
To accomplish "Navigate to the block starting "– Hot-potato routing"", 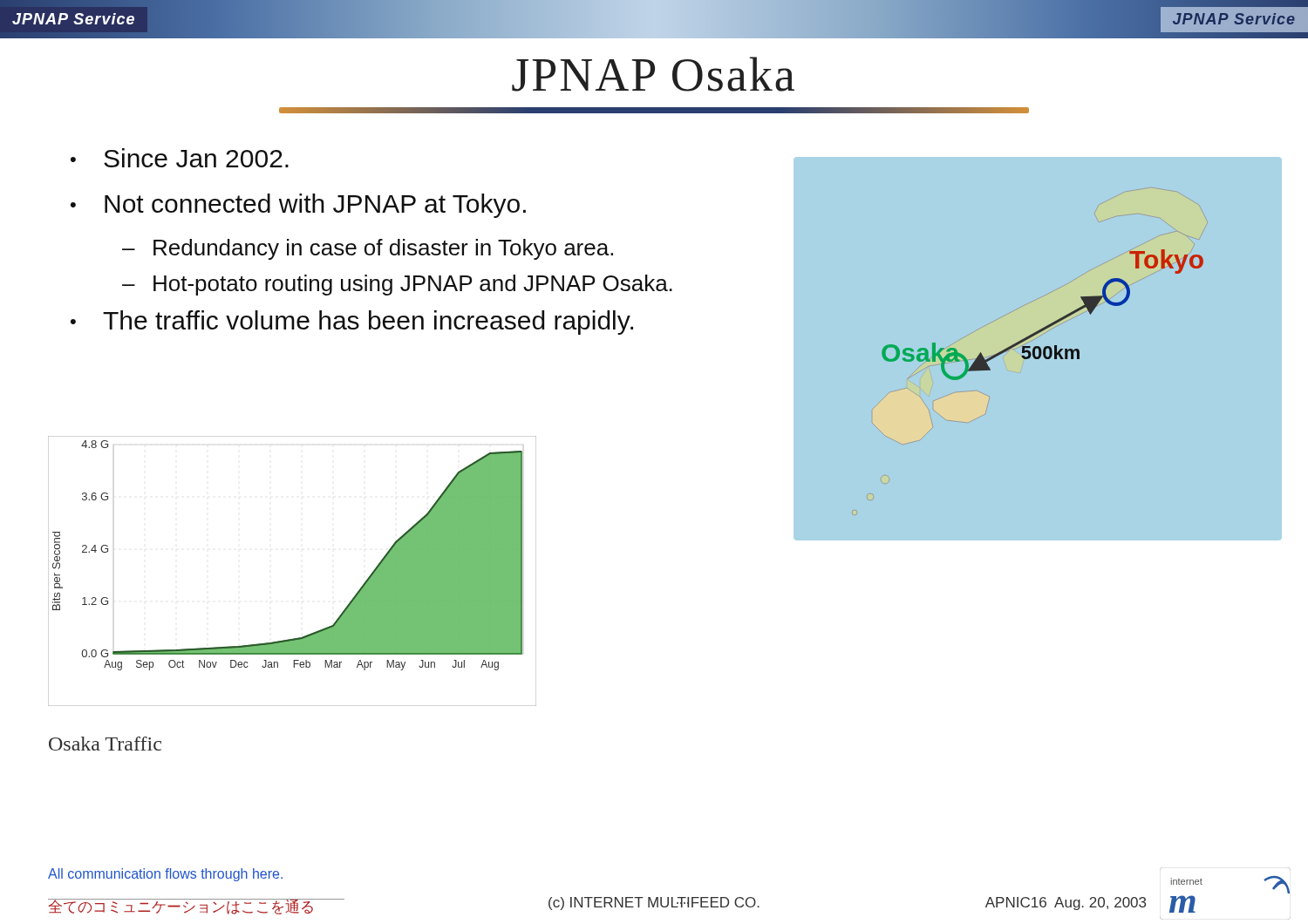I will tap(398, 284).
